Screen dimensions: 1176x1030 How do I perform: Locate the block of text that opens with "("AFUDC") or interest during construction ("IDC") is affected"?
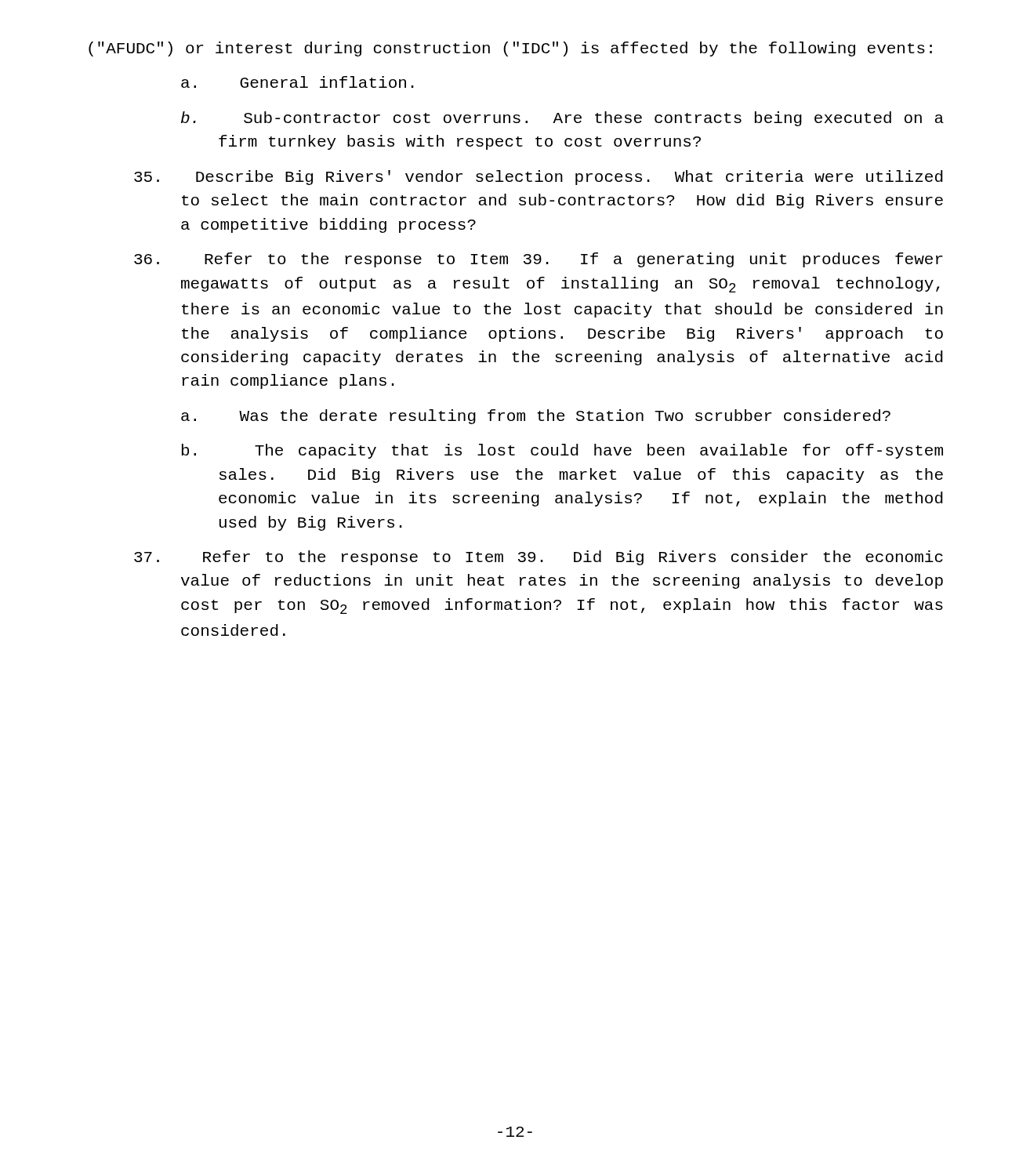511,49
